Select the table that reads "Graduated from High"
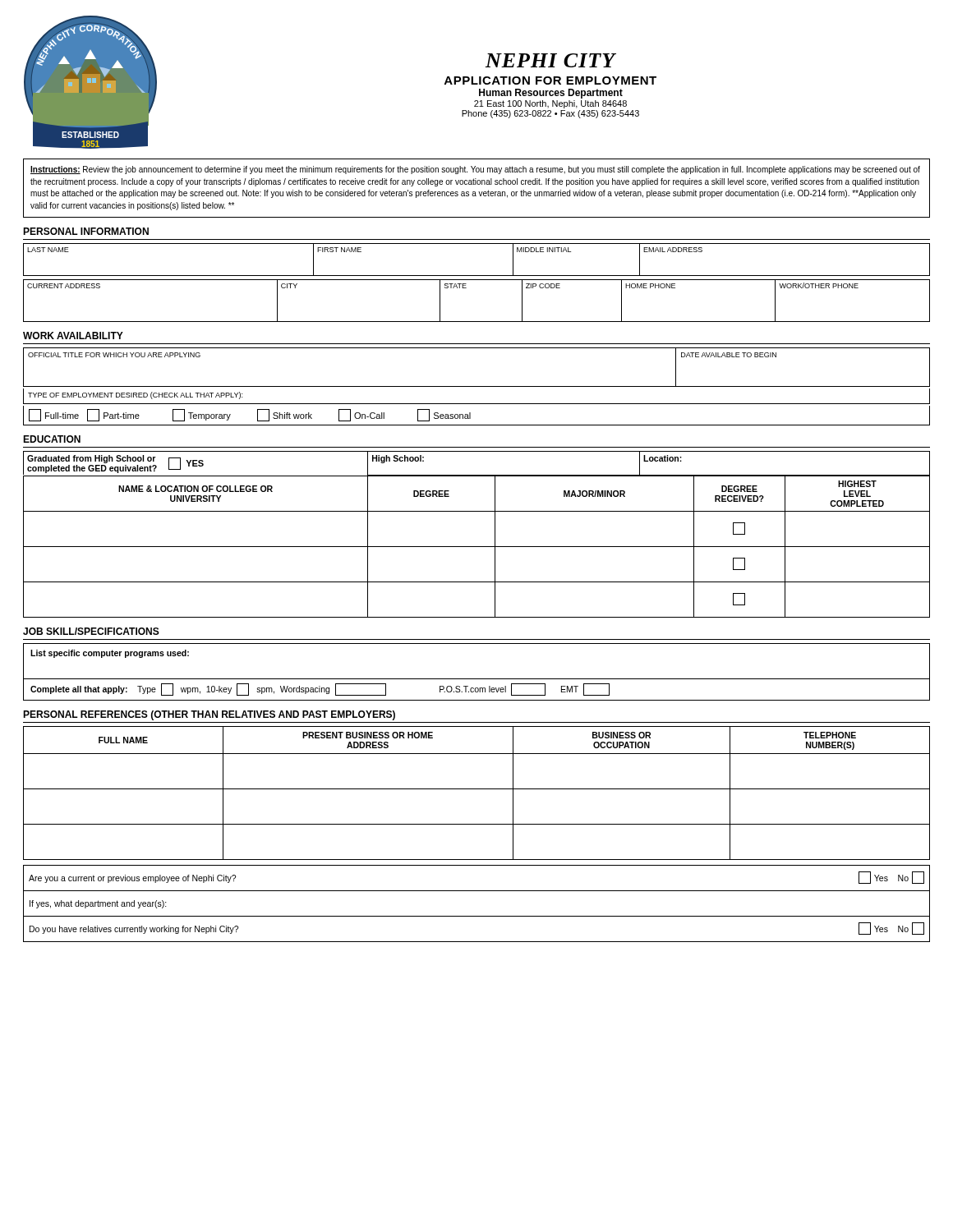The width and height of the screenshot is (953, 1232). coord(476,534)
